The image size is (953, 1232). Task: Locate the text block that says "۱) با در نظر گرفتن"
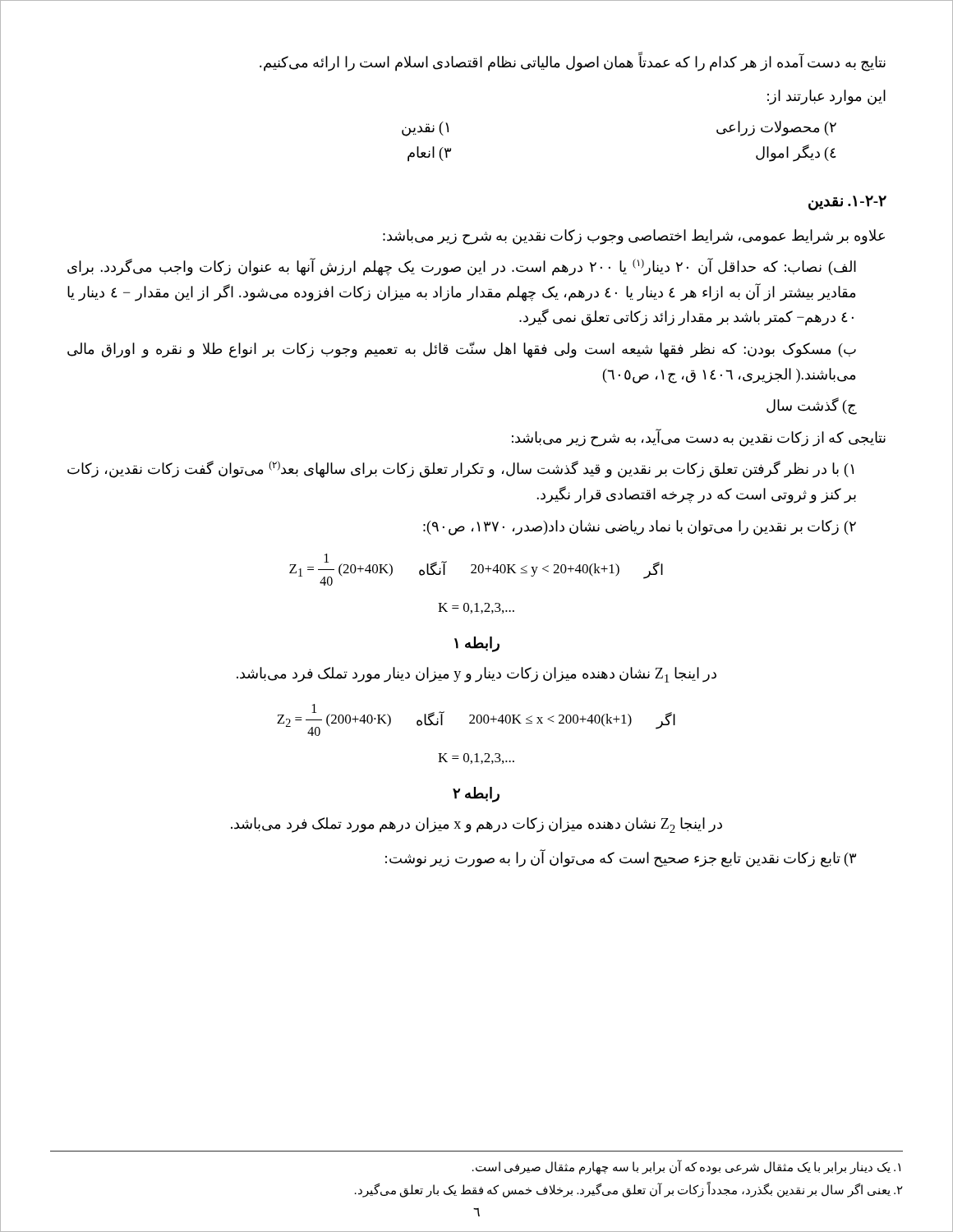click(x=462, y=481)
